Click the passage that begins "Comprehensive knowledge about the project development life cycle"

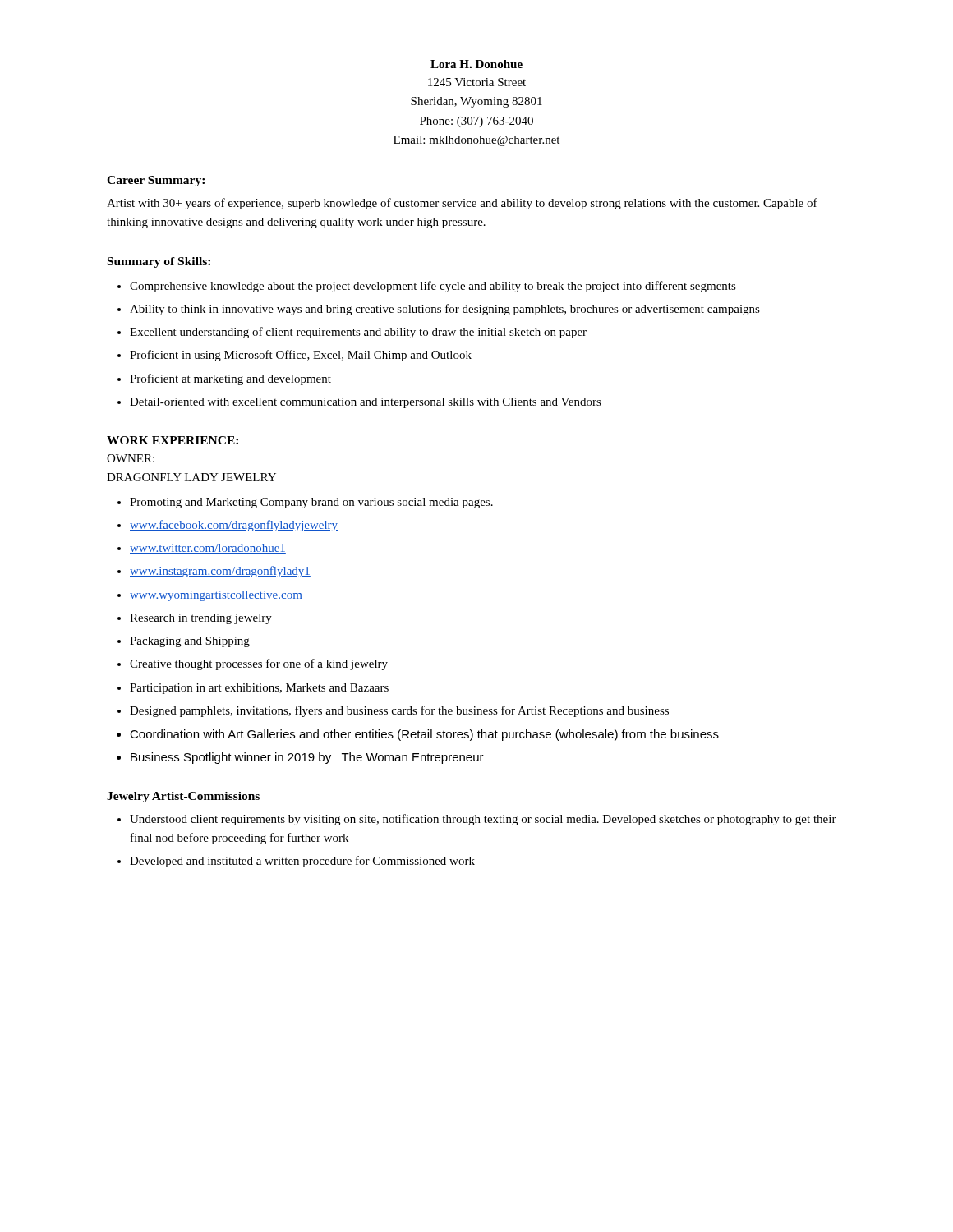pos(433,285)
